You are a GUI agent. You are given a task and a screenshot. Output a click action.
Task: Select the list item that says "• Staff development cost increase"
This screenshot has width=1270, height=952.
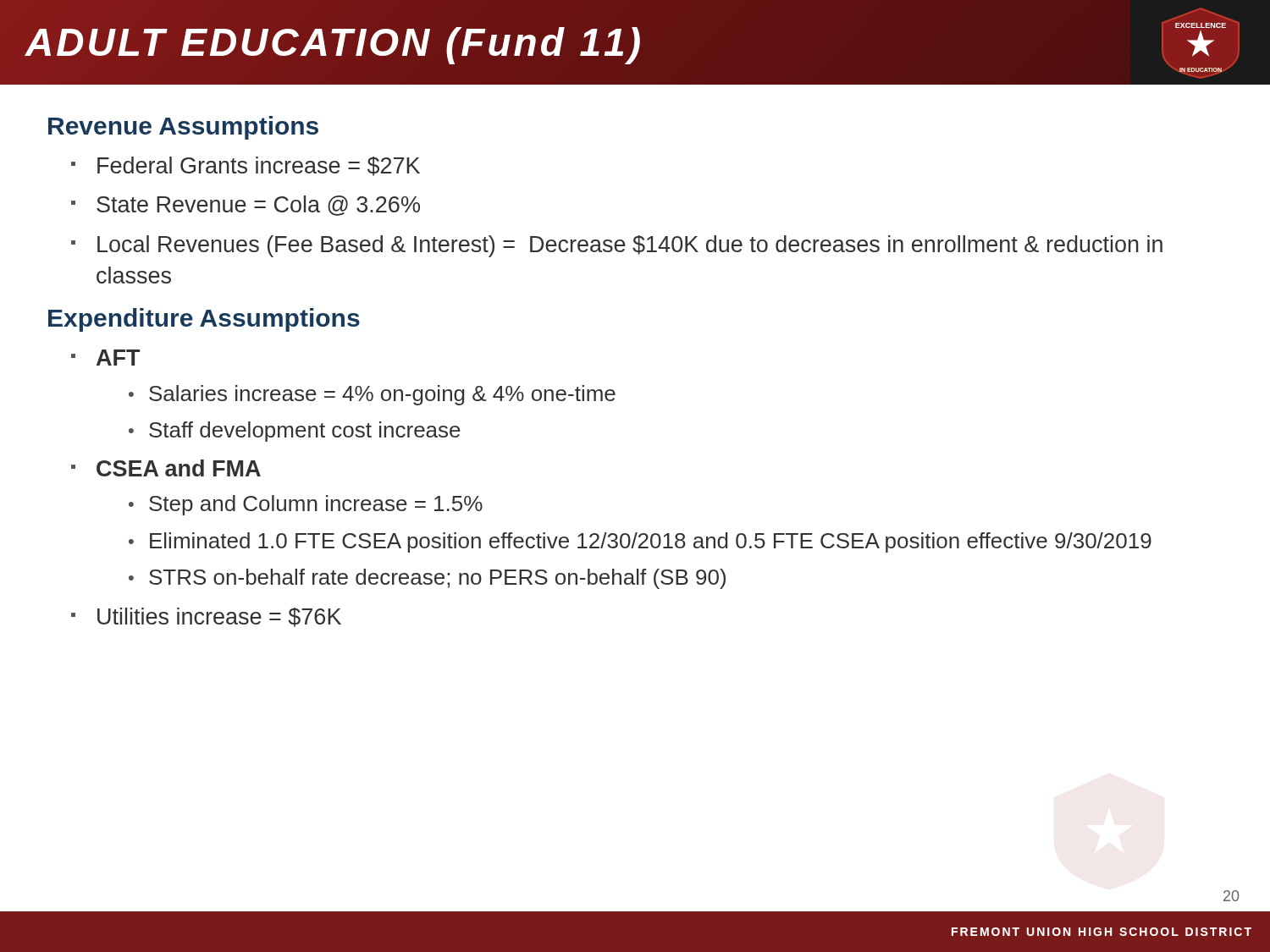coord(294,430)
